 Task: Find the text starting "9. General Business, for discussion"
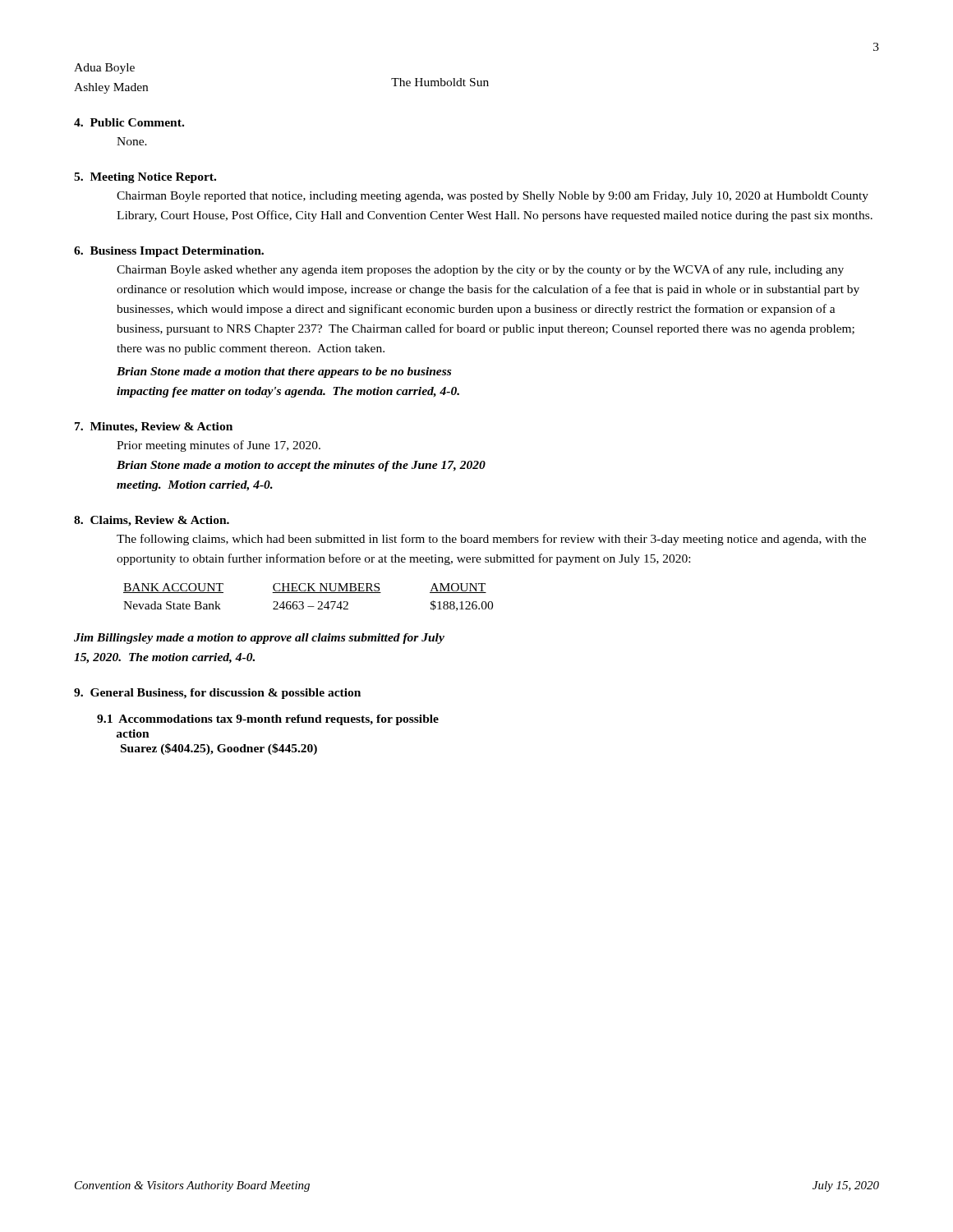(x=217, y=692)
